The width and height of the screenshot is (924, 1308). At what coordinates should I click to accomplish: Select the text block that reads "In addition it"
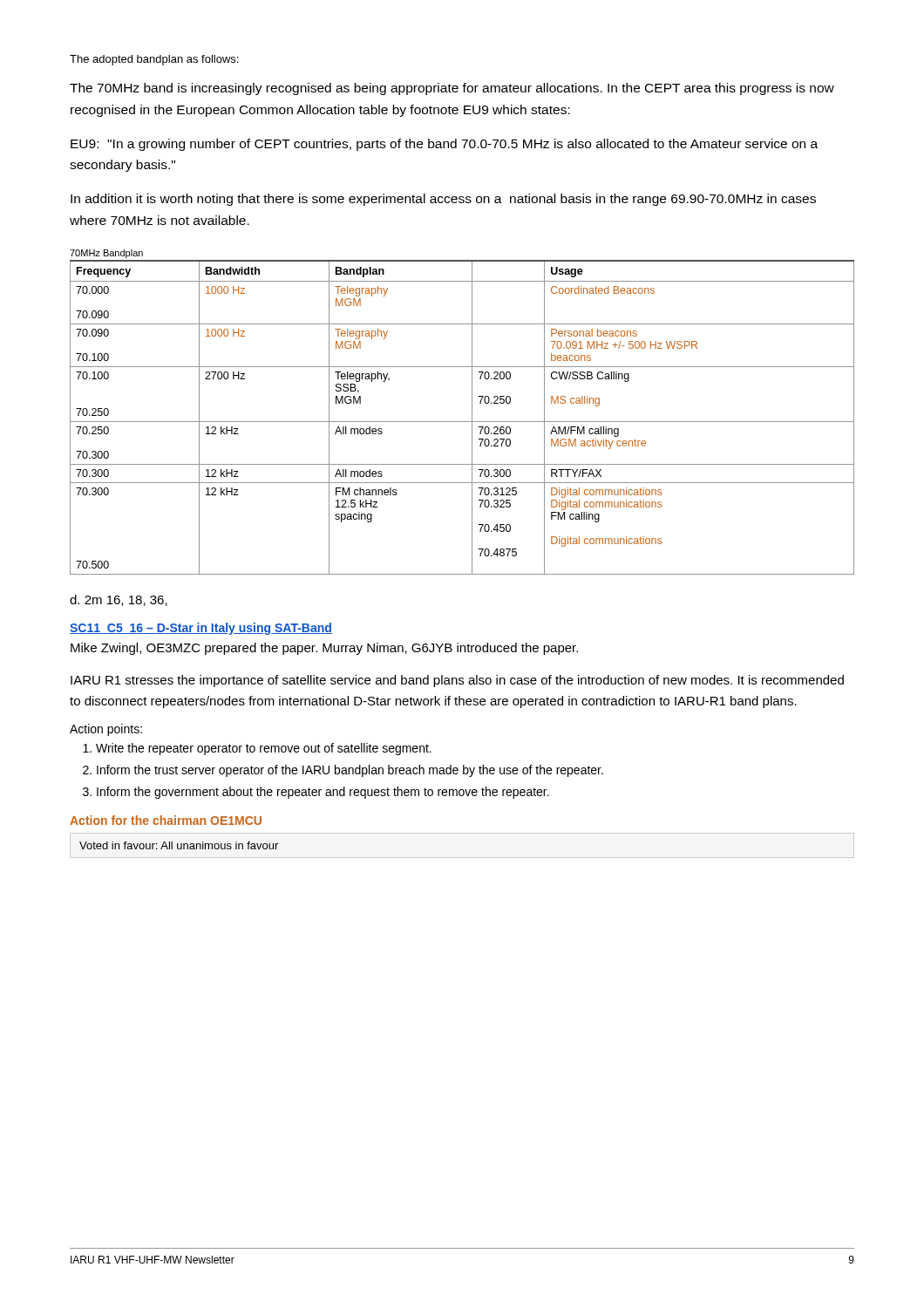pyautogui.click(x=443, y=209)
